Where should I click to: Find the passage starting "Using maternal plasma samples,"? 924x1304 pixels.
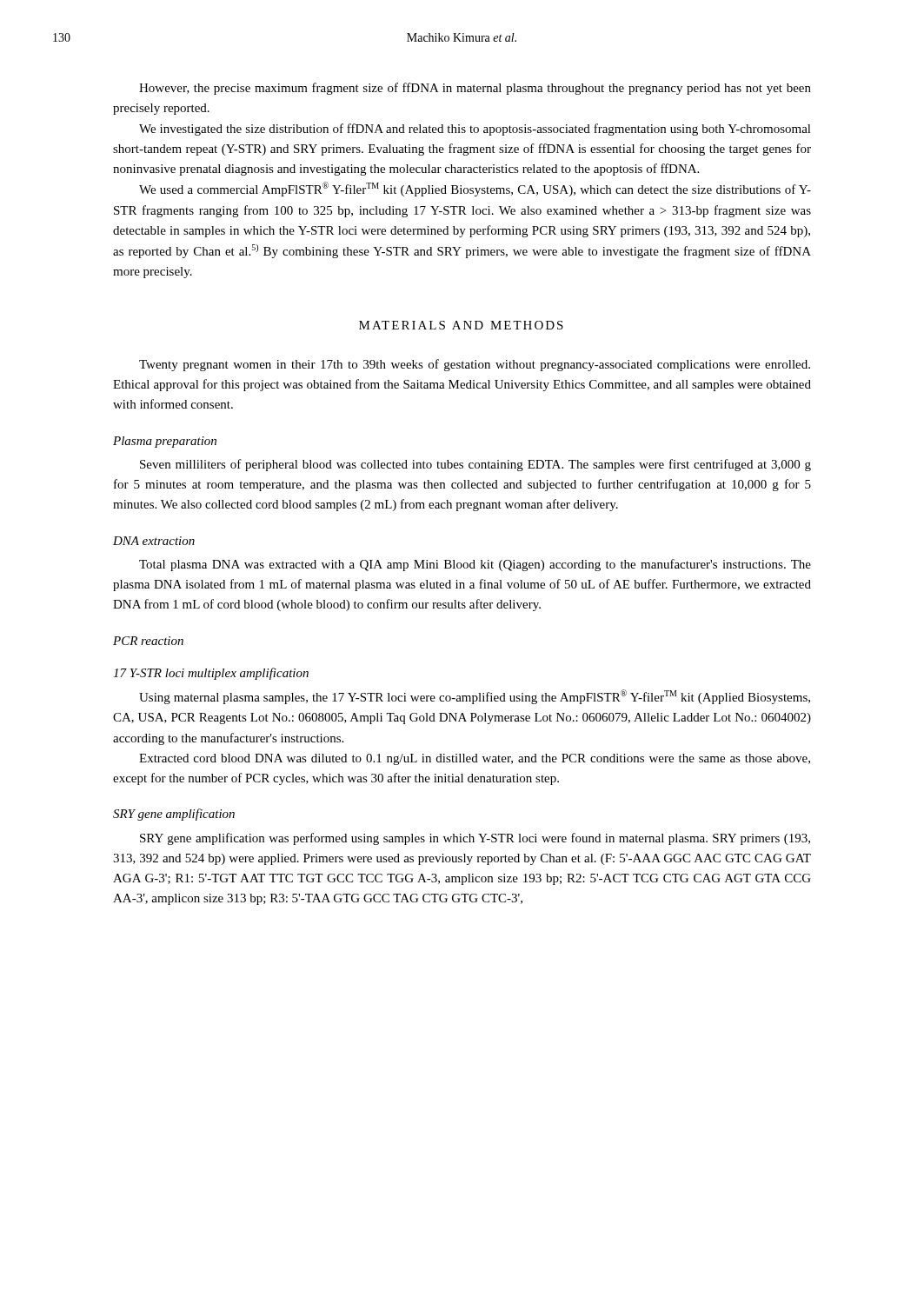462,718
